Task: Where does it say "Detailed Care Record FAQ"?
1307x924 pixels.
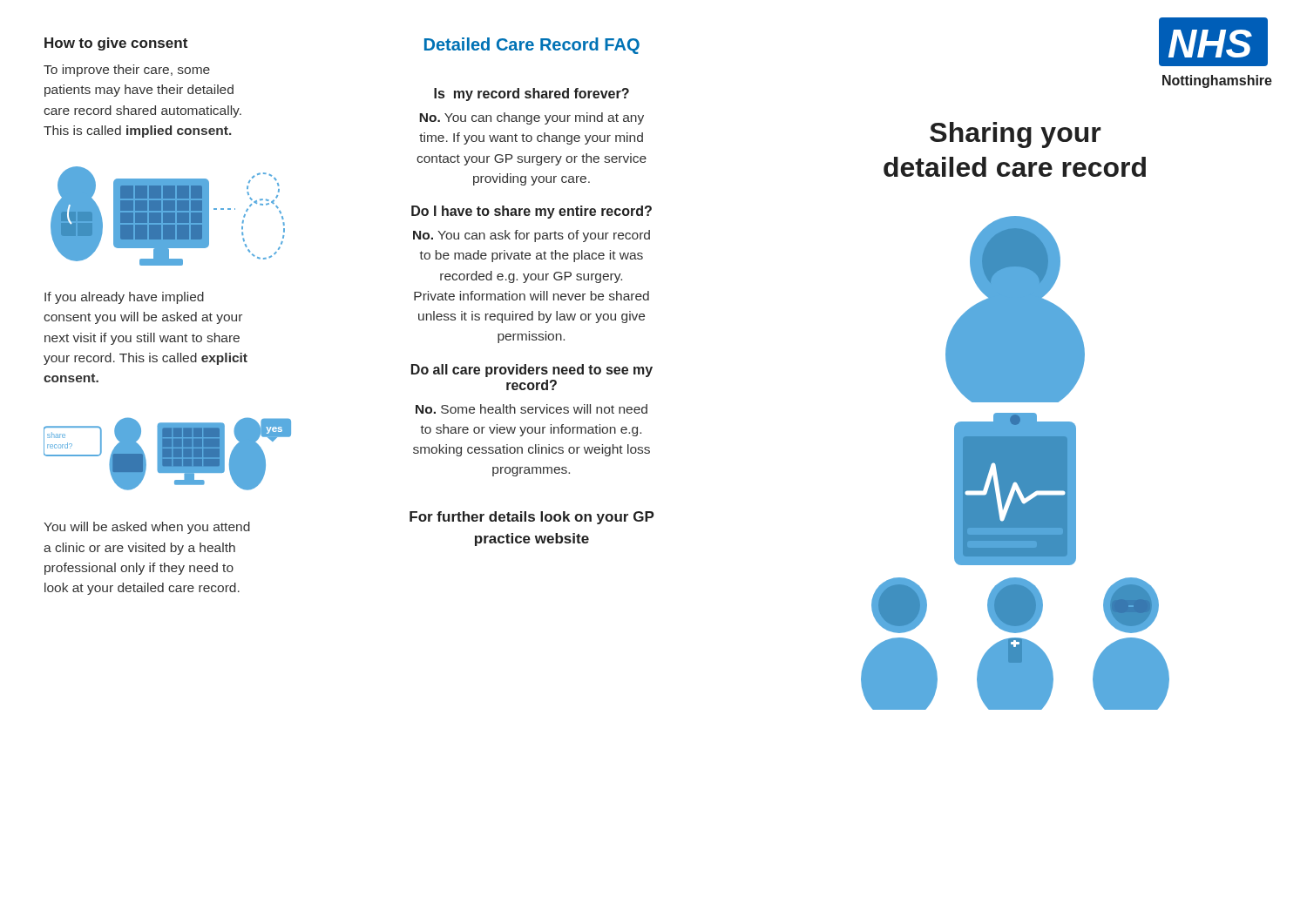Action: [532, 44]
